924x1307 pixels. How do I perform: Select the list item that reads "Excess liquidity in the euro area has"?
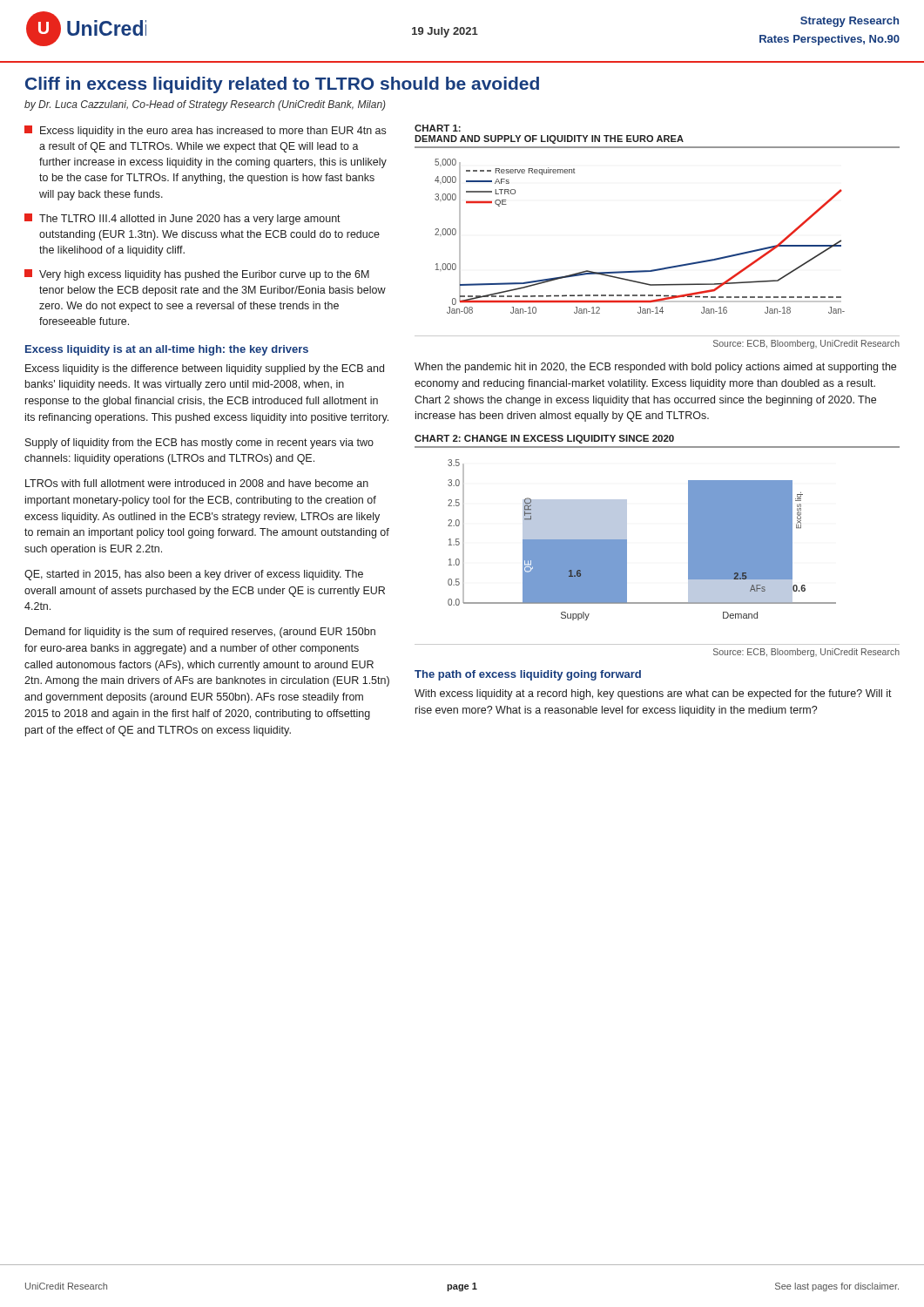(207, 162)
